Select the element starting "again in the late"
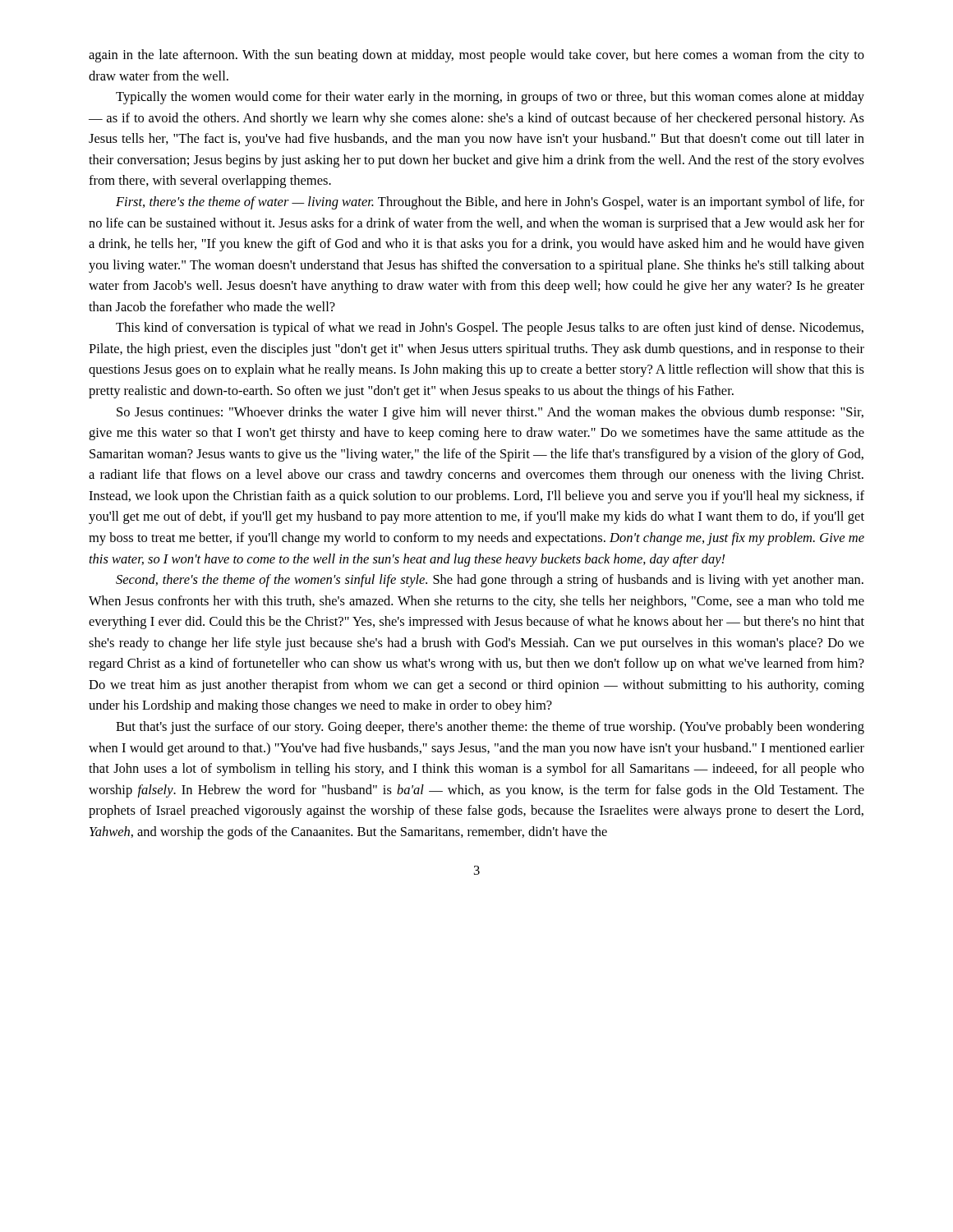Image resolution: width=953 pixels, height=1232 pixels. pos(476,65)
